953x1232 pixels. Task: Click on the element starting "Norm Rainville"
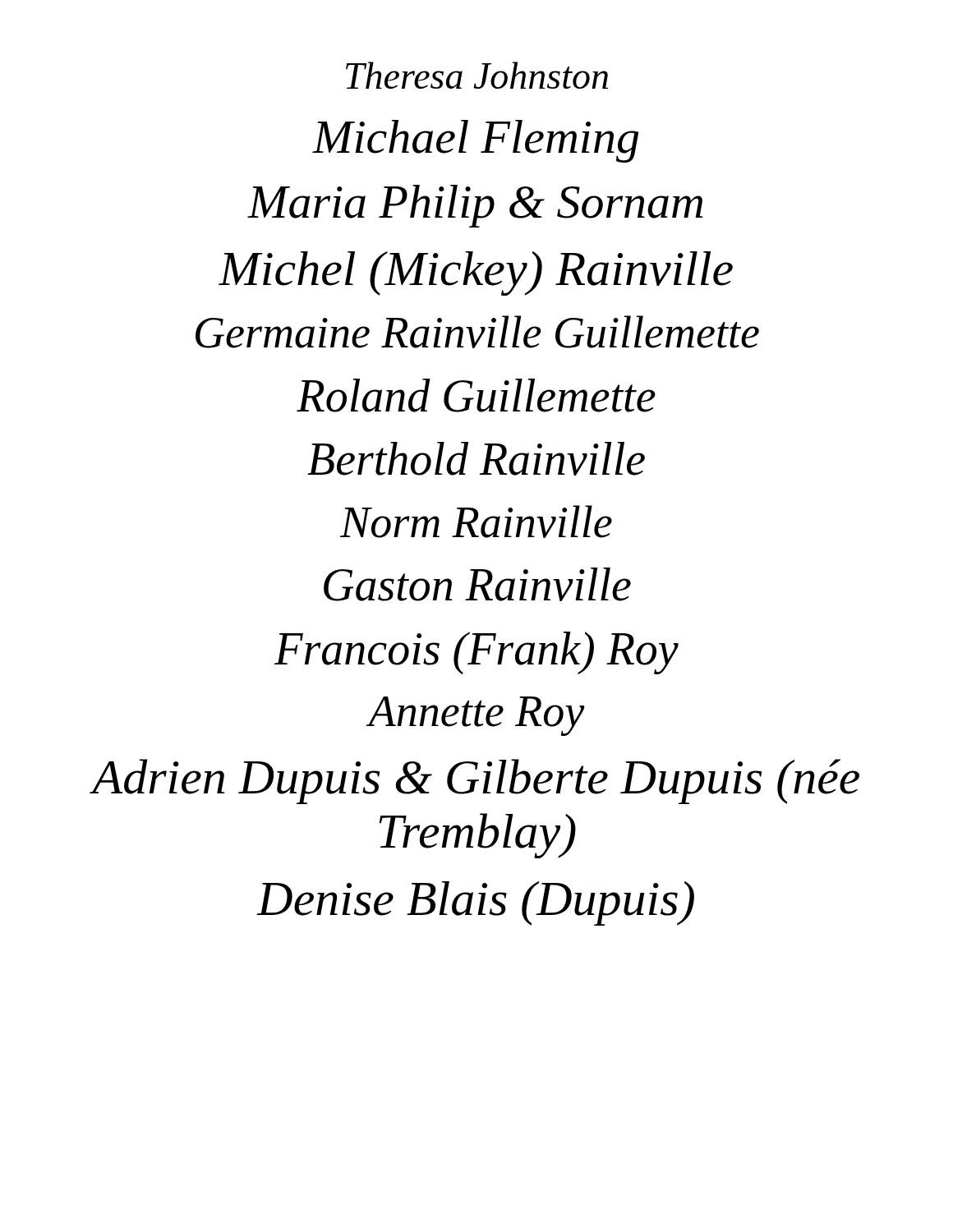476,522
